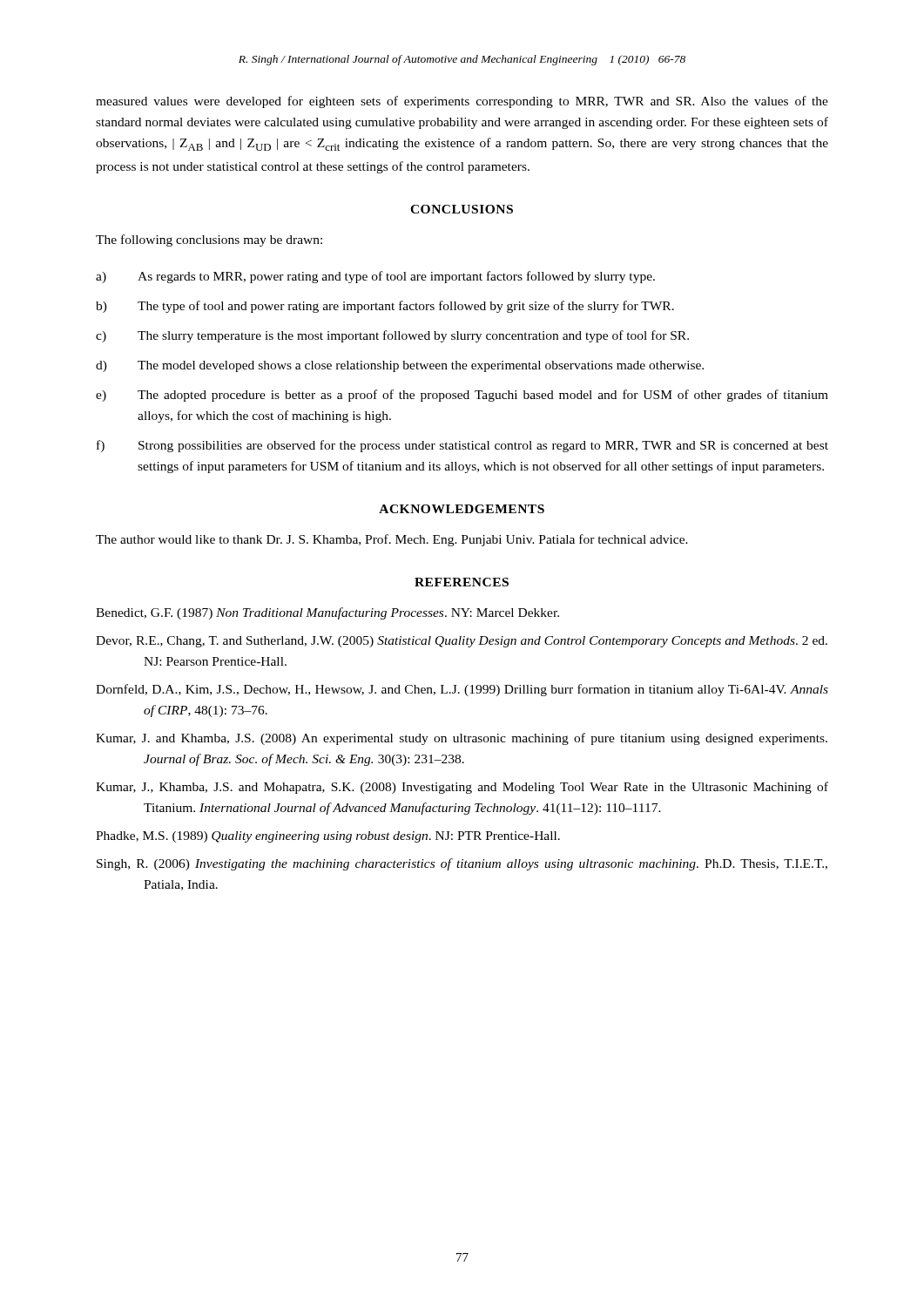
Task: Locate the text block with the text "Kumar, J. and Khamba, J.S. (2008) An"
Action: (462, 748)
